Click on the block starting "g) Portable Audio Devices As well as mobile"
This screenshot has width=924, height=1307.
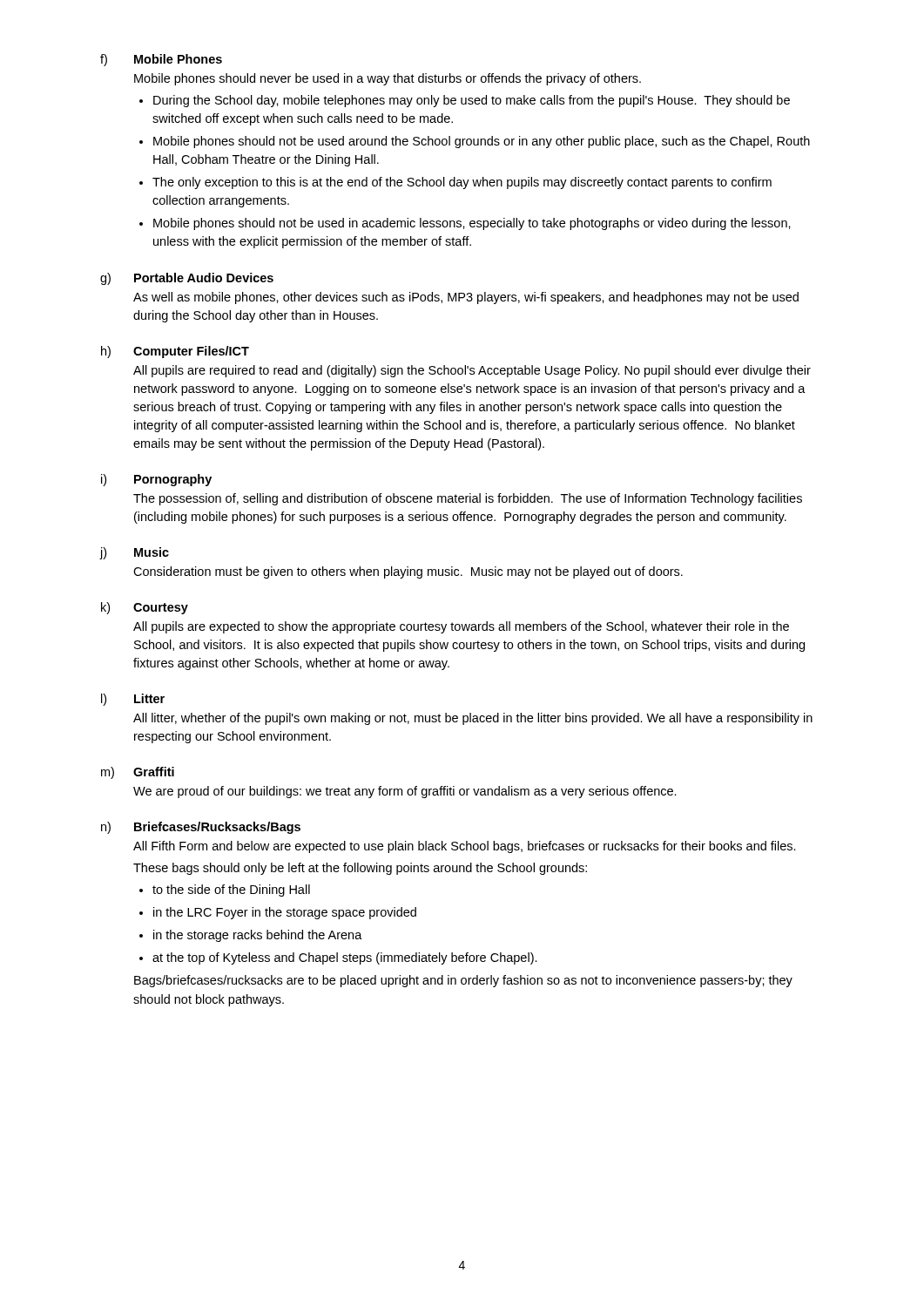point(462,300)
